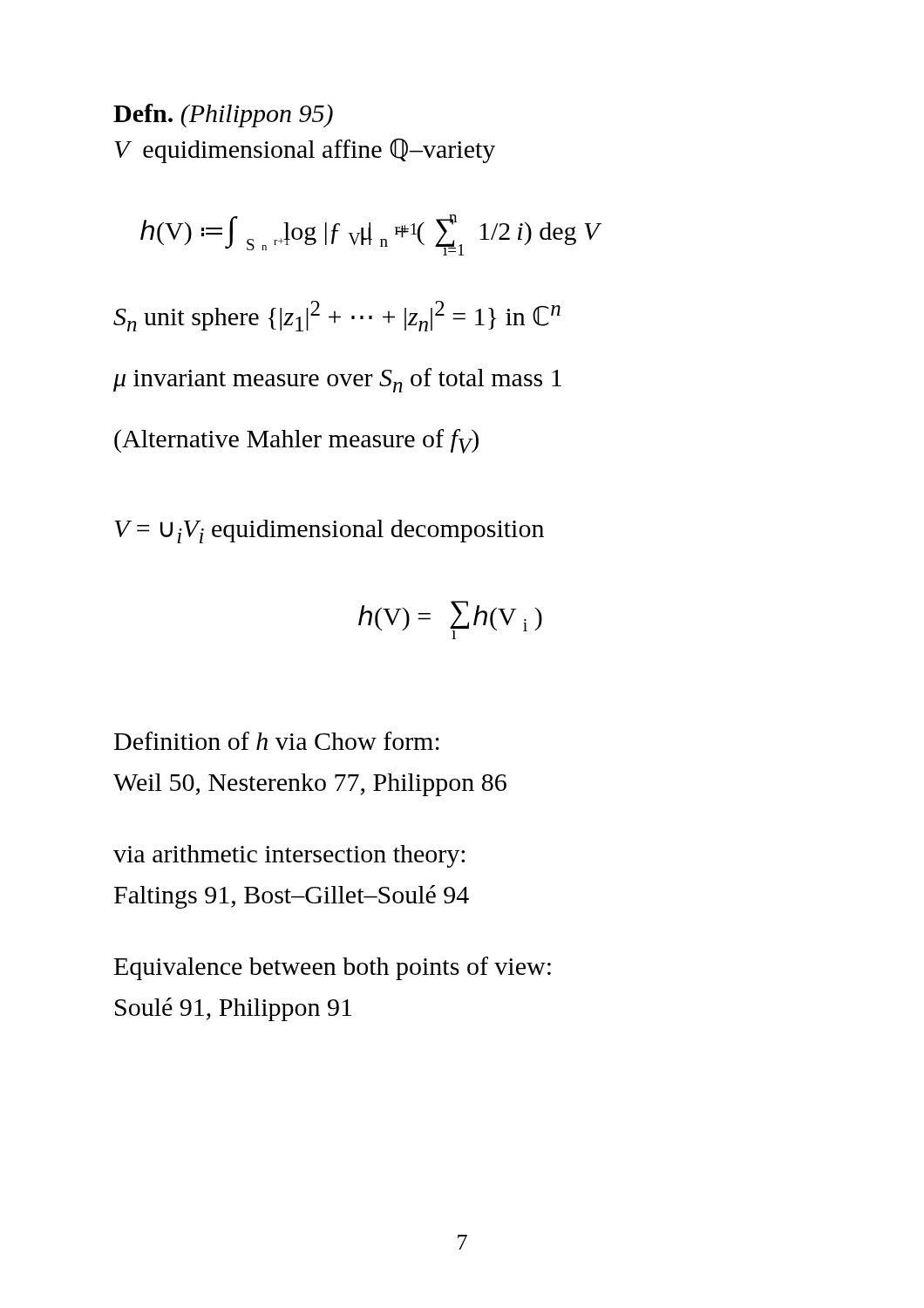Navigate to the block starting "ℎ(V) = ∑ i ℎ(V i )"

point(462,615)
